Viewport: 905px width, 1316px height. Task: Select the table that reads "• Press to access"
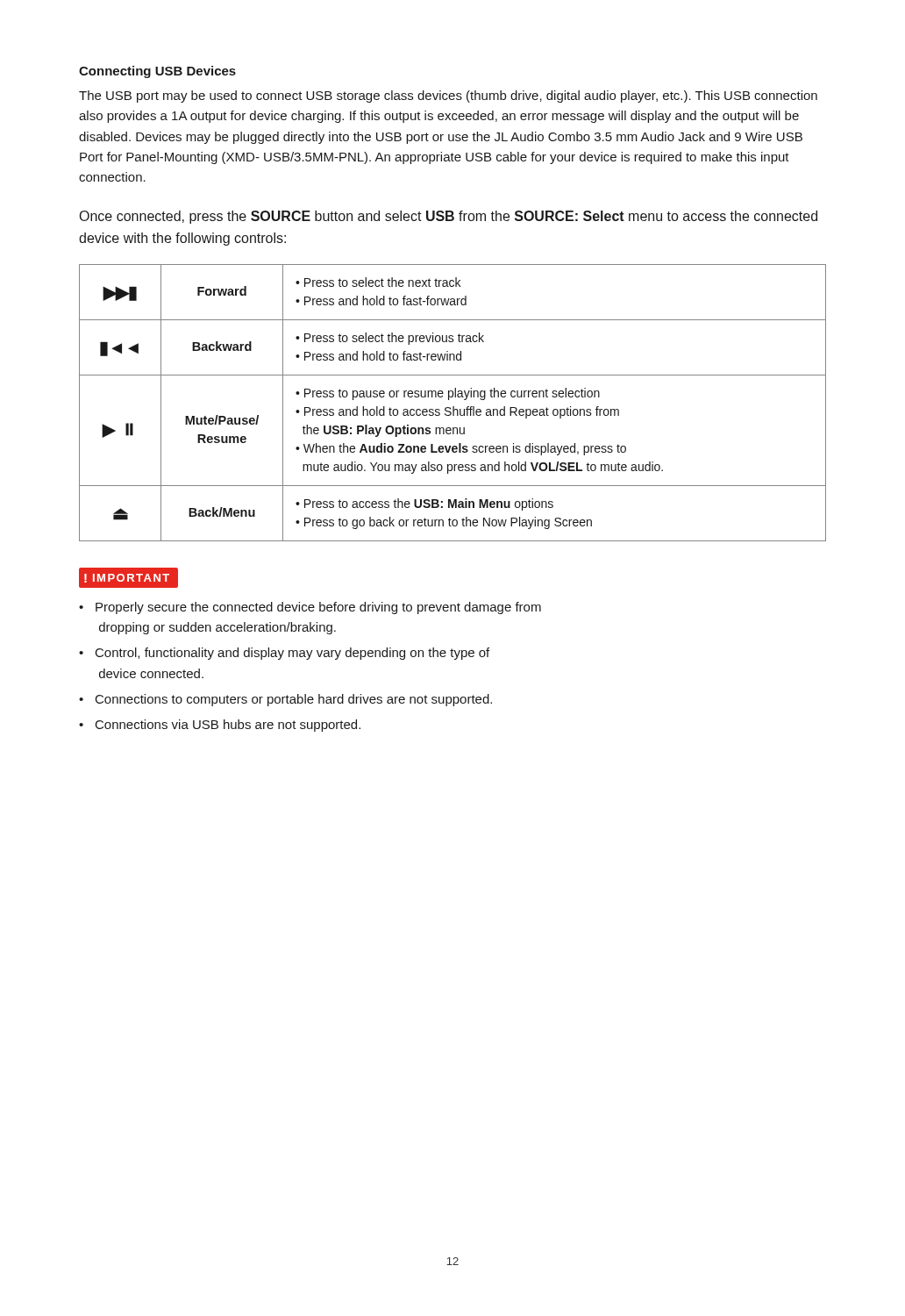452,403
